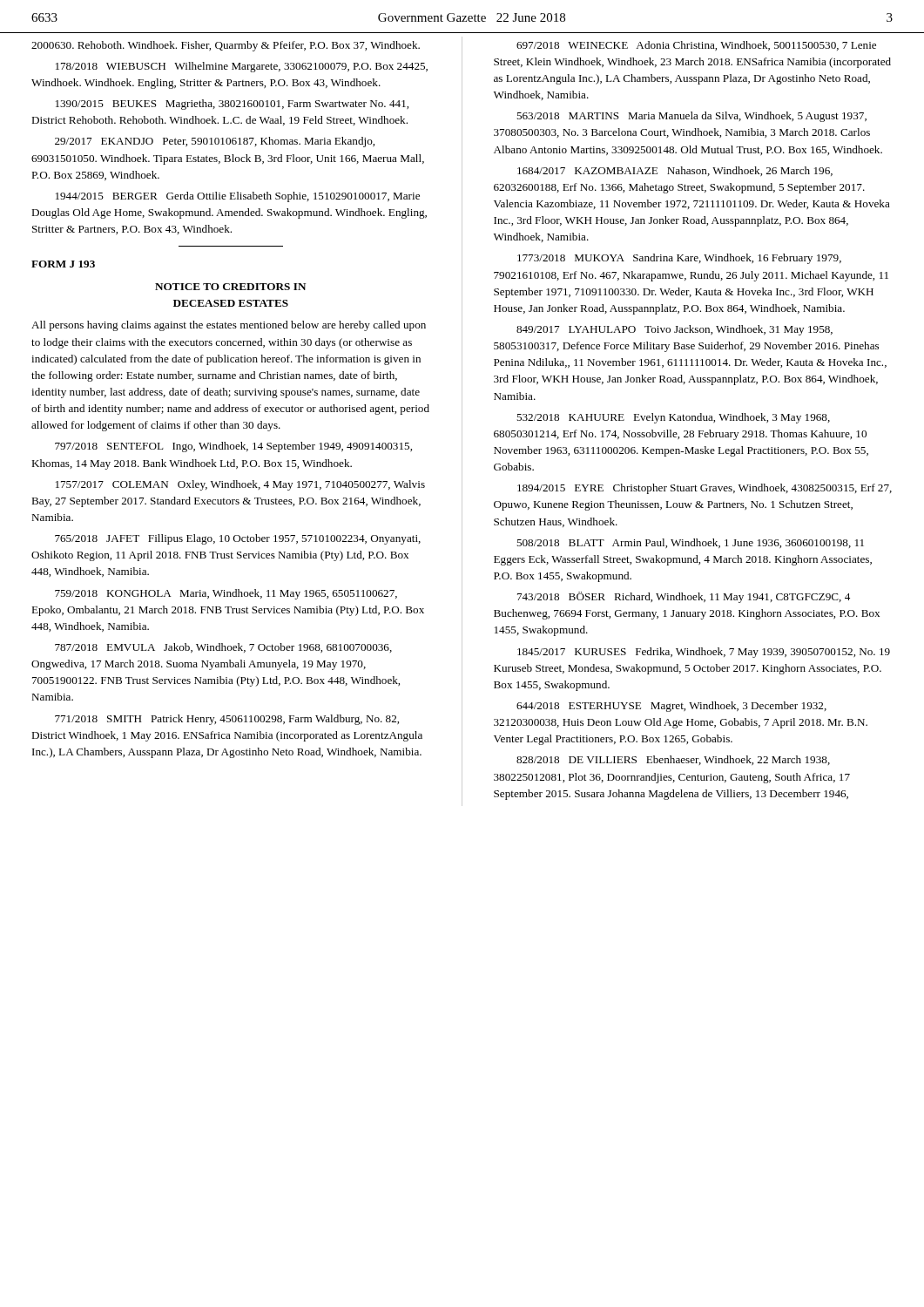924x1307 pixels.
Task: Click the passage that begins "644/2018 ESTERHUYSE Magret,"
Action: tap(693, 722)
